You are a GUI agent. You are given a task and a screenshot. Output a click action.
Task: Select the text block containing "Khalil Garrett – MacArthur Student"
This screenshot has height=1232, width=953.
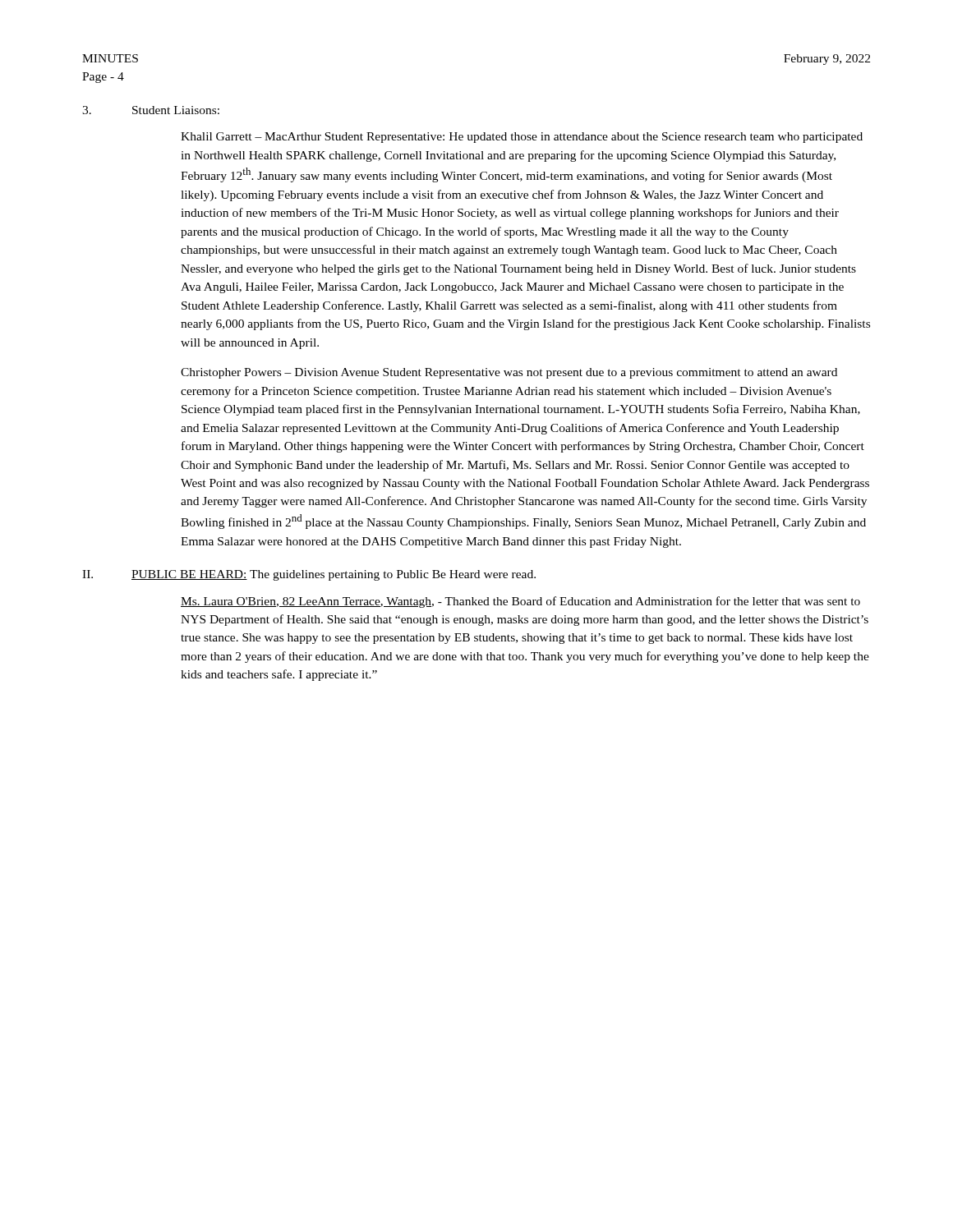coord(526,239)
